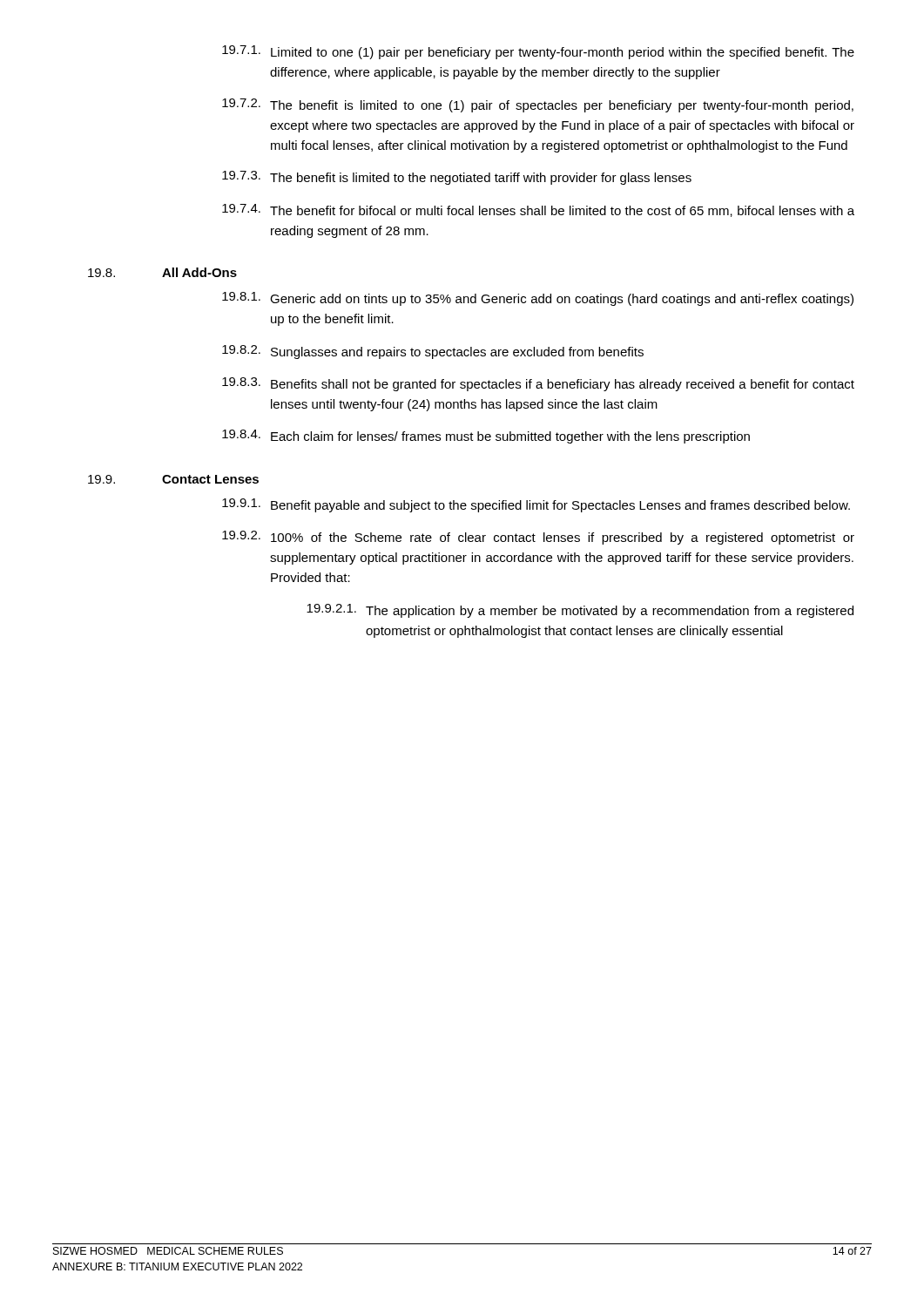The height and width of the screenshot is (1307, 924).
Task: Navigate to the block starting "19.8.1. Generic add on tints up to"
Action: point(471,309)
